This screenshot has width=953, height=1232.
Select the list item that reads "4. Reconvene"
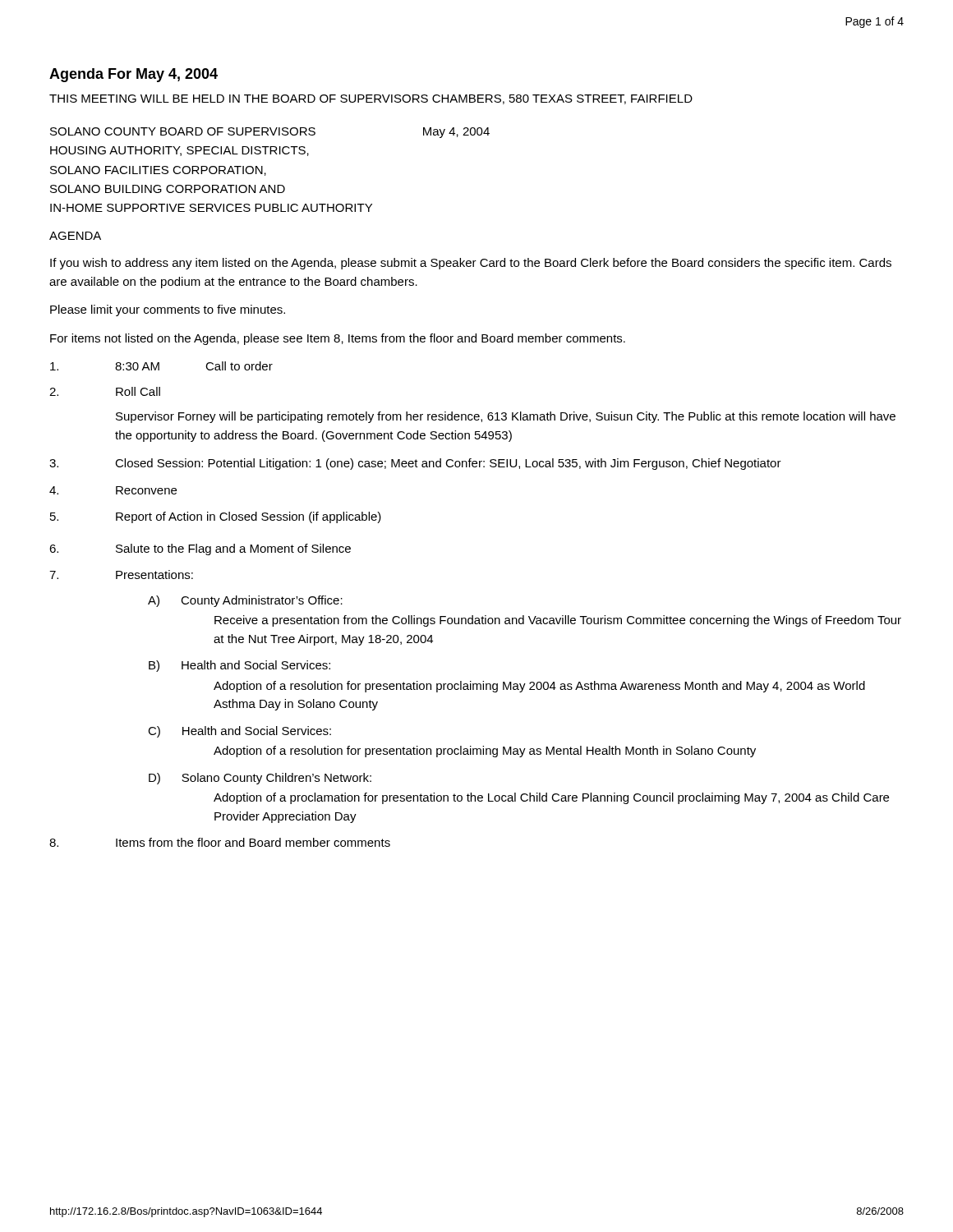(113, 490)
